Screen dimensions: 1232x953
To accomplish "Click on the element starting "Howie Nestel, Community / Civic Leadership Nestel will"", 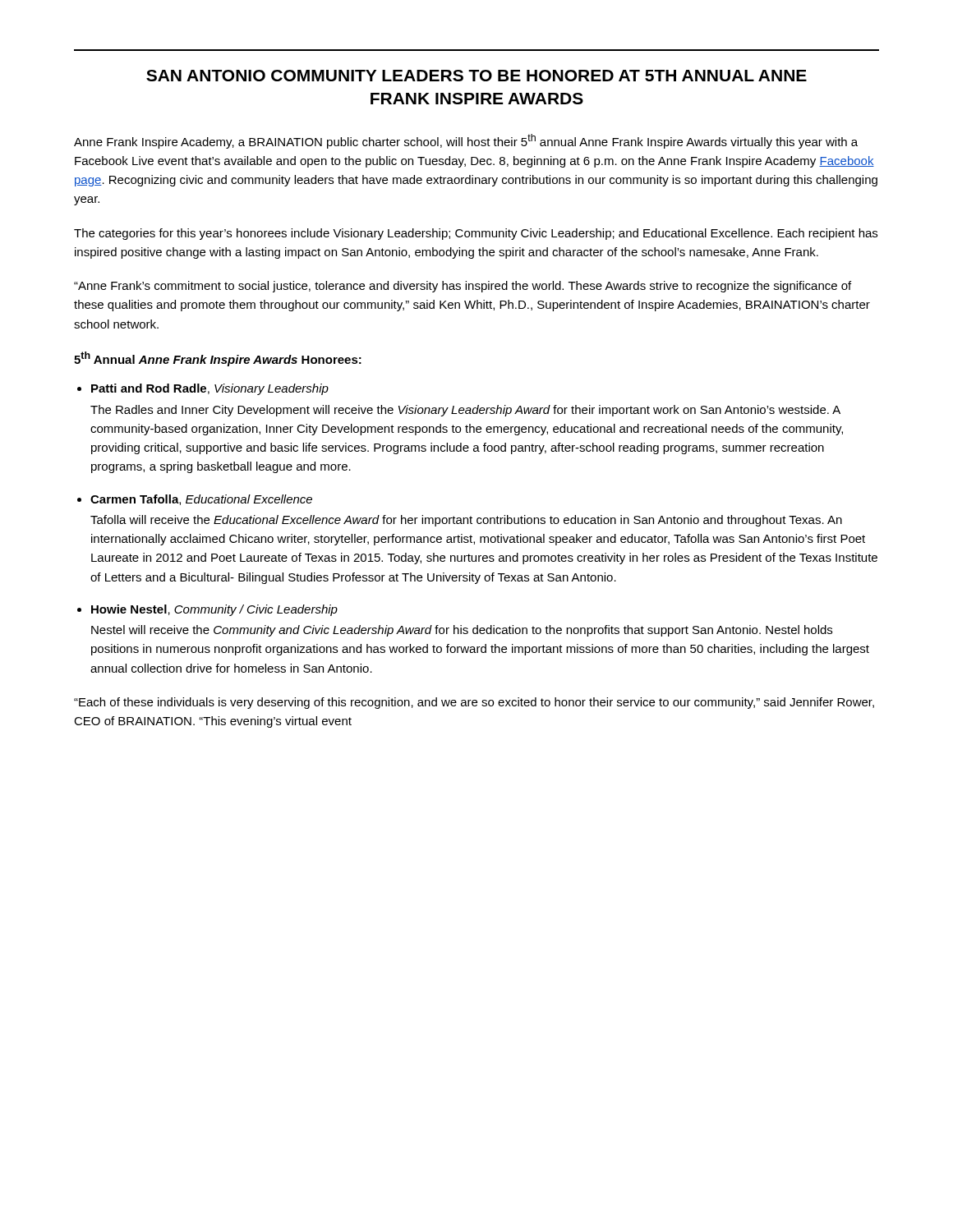I will pyautogui.click(x=485, y=640).
